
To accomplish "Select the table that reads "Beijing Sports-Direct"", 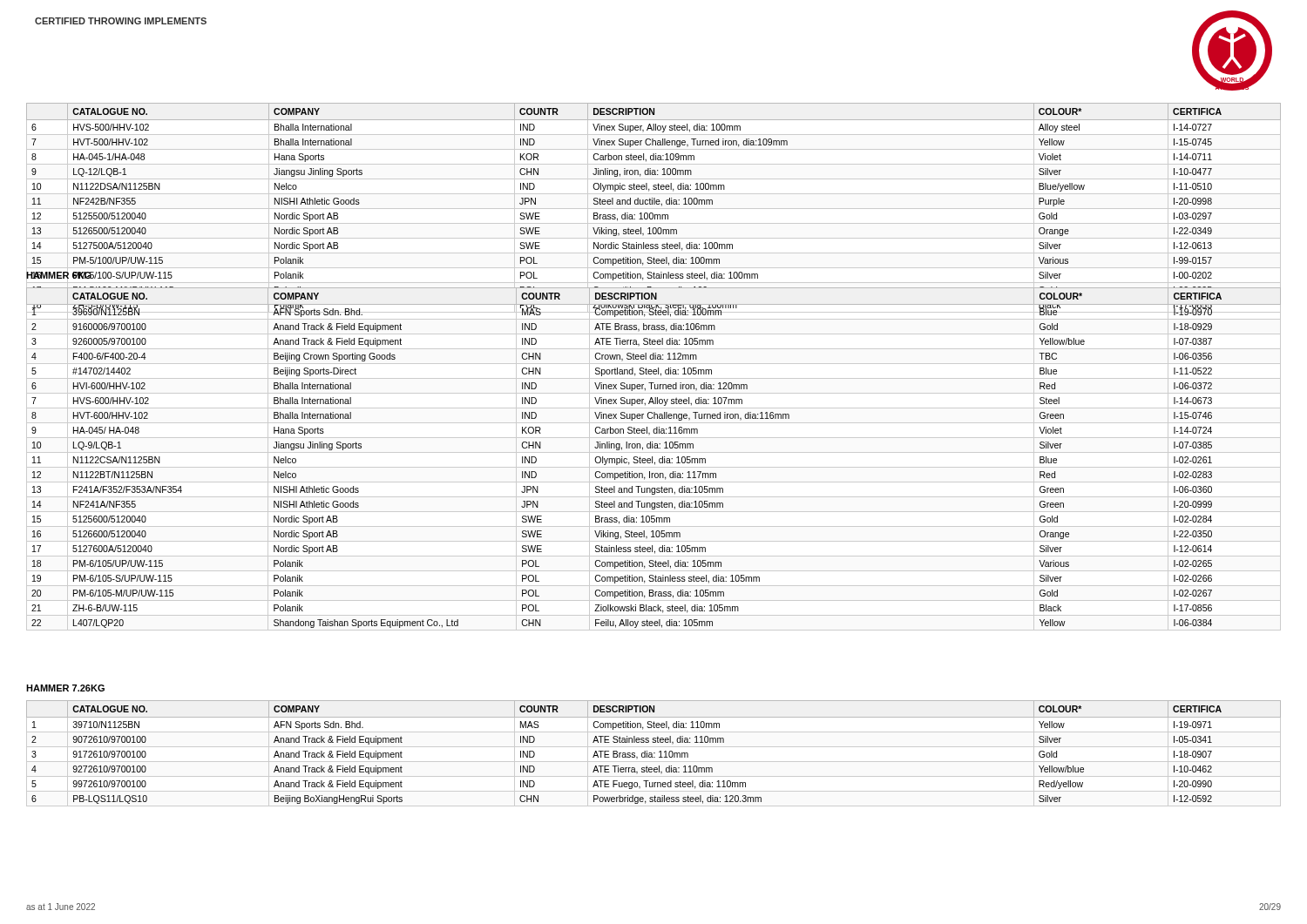I will 654,459.
